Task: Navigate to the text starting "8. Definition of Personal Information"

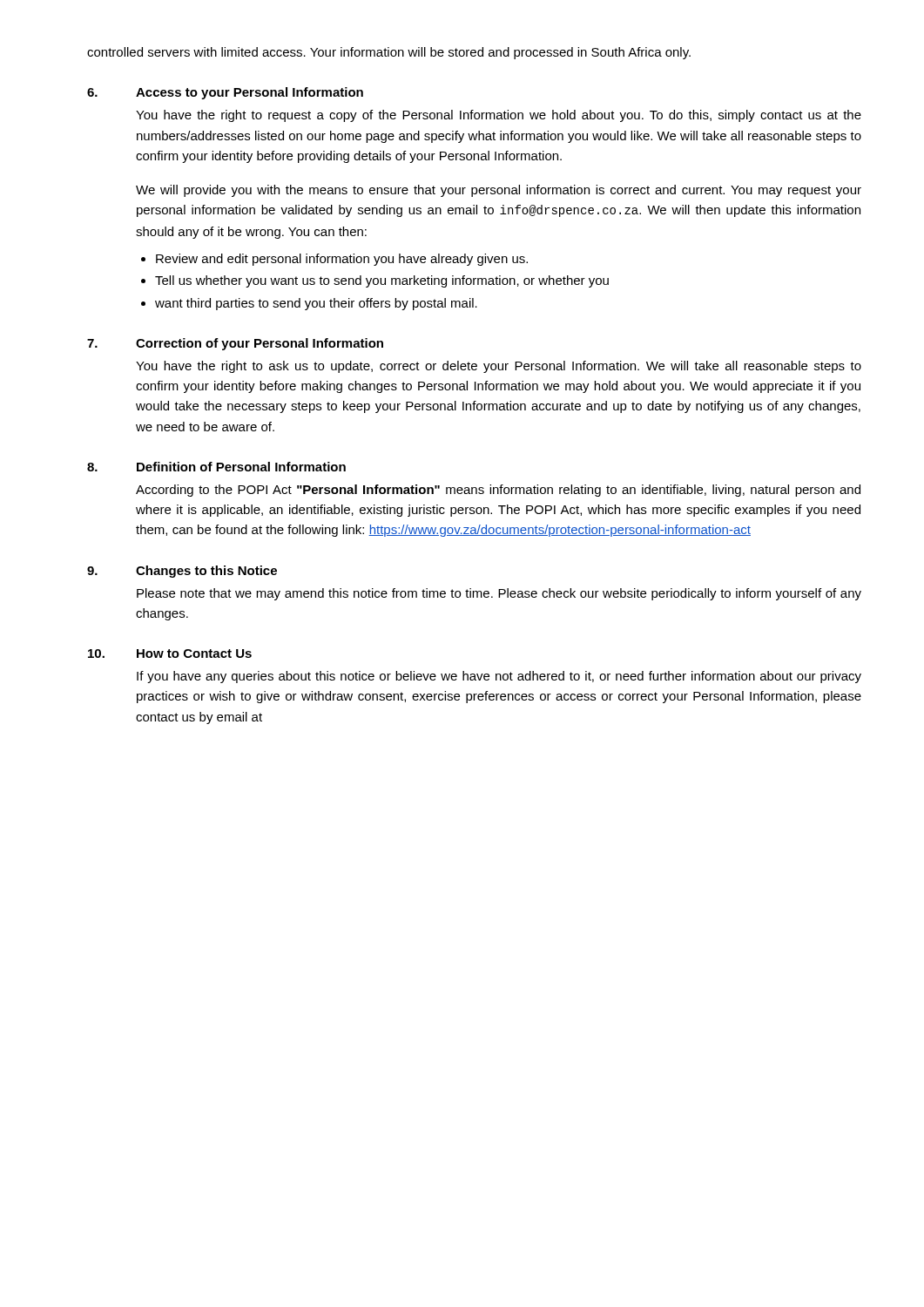Action: tap(217, 467)
